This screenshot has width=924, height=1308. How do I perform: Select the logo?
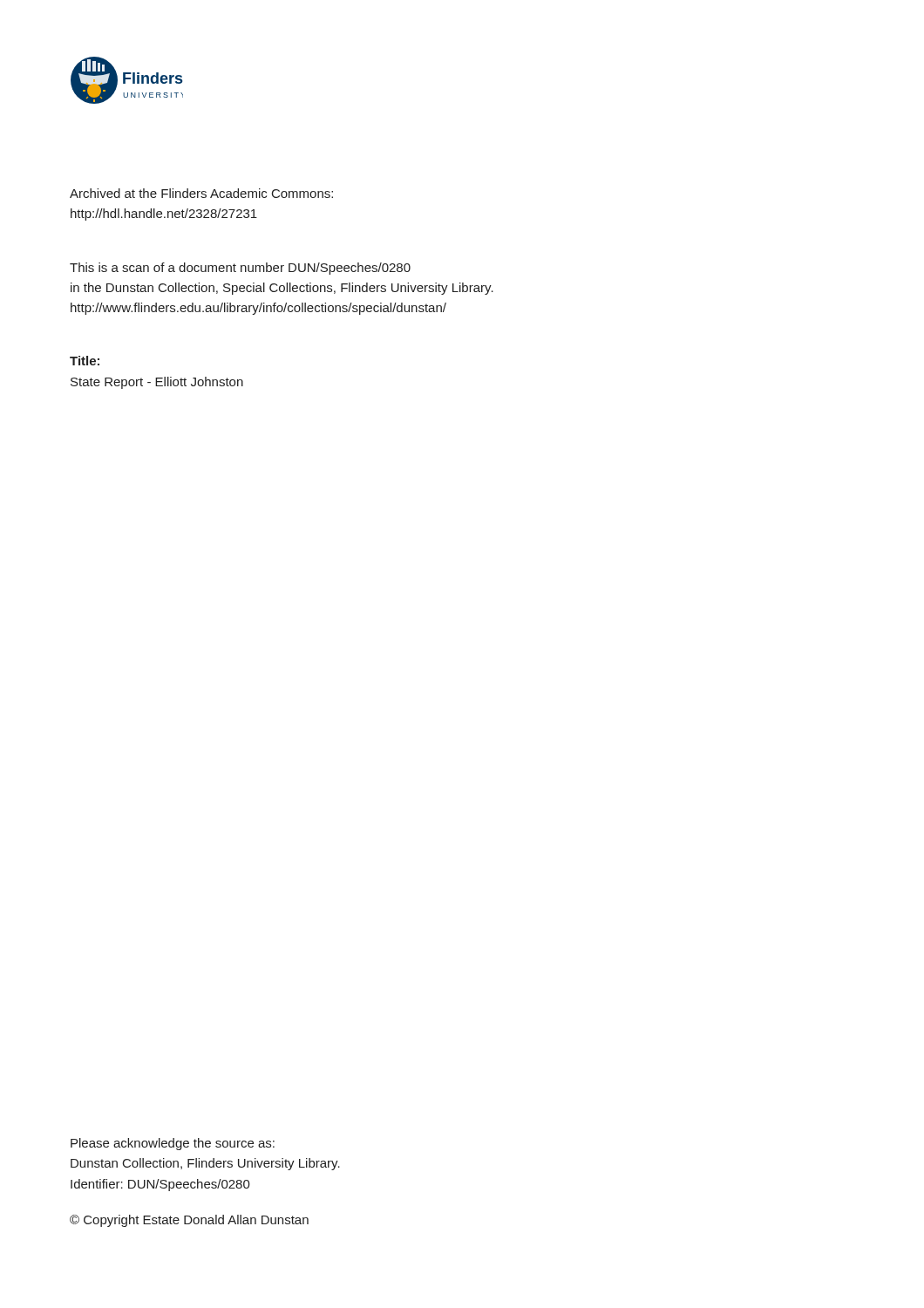tap(126, 88)
